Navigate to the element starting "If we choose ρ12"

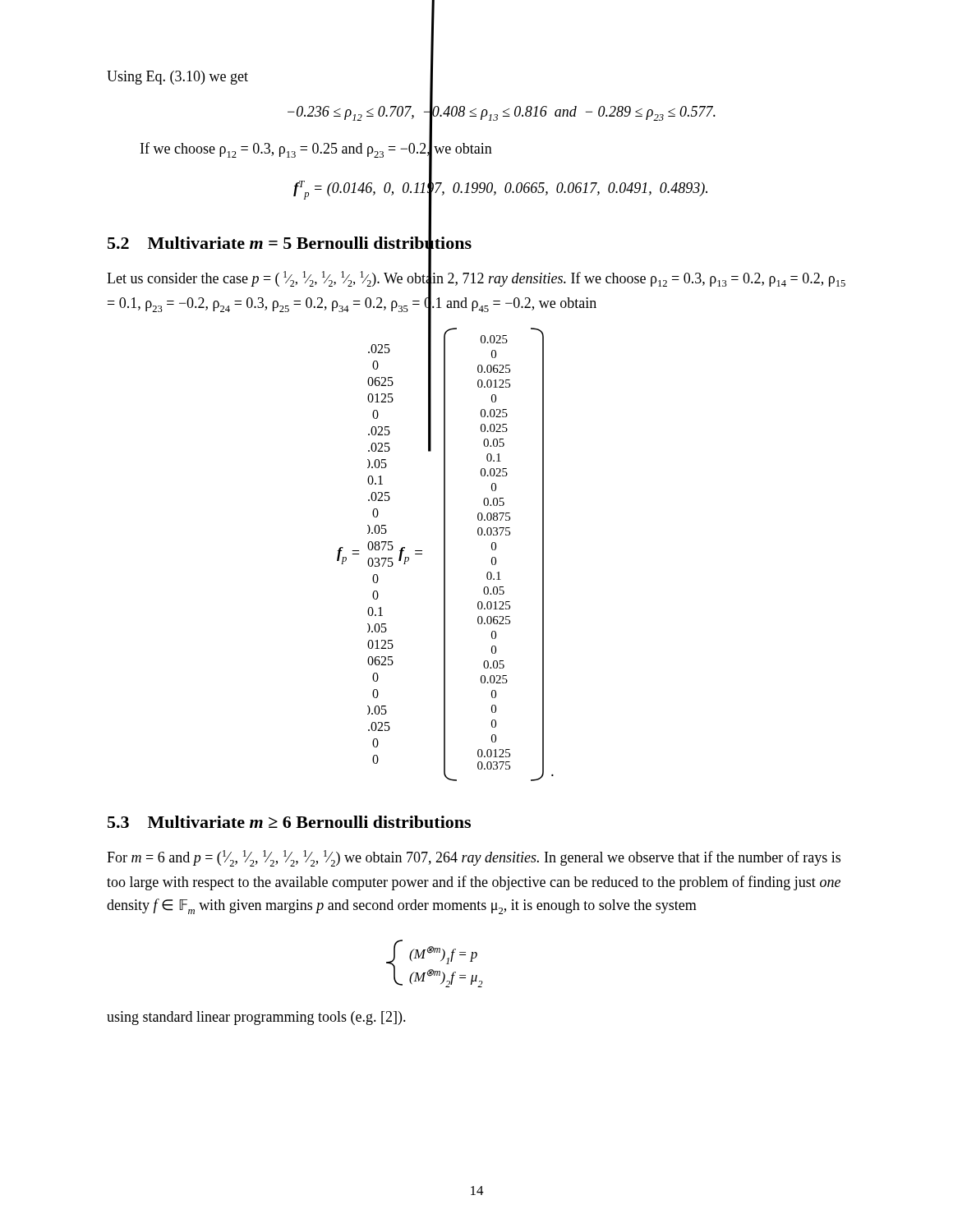tap(316, 151)
